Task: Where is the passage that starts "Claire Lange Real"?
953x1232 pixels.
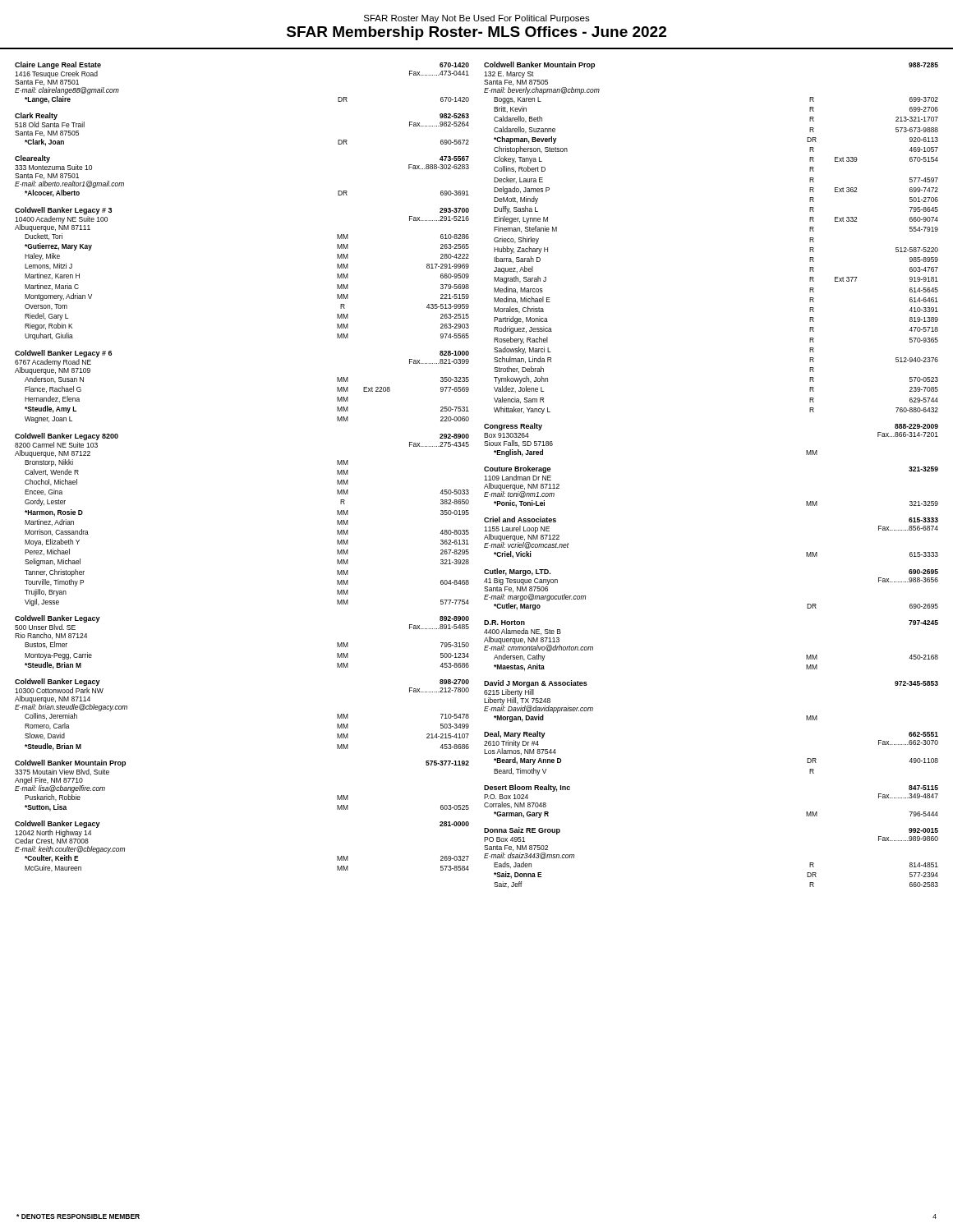Action: coord(55,65)
